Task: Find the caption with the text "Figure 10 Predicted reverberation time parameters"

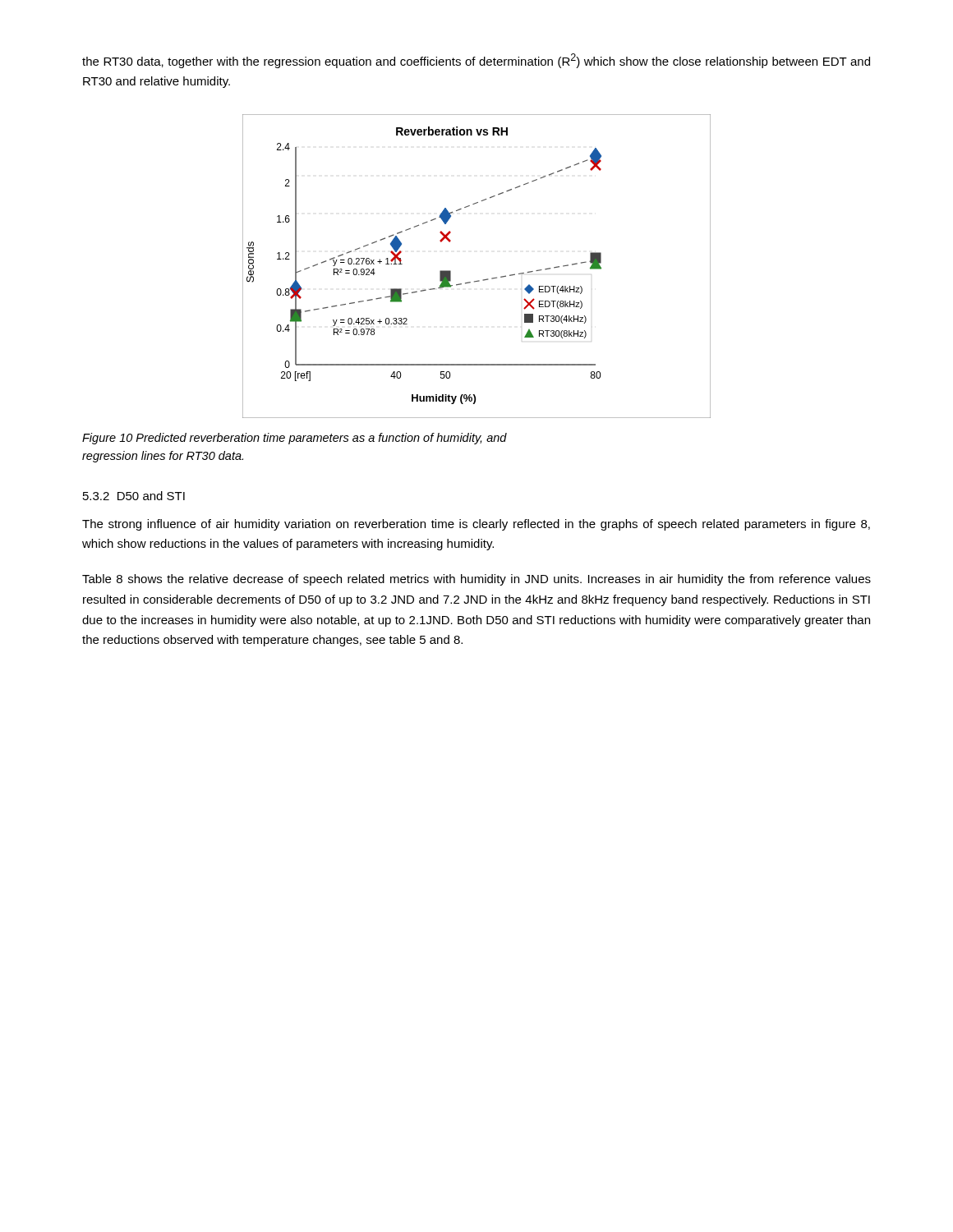Action: (x=294, y=447)
